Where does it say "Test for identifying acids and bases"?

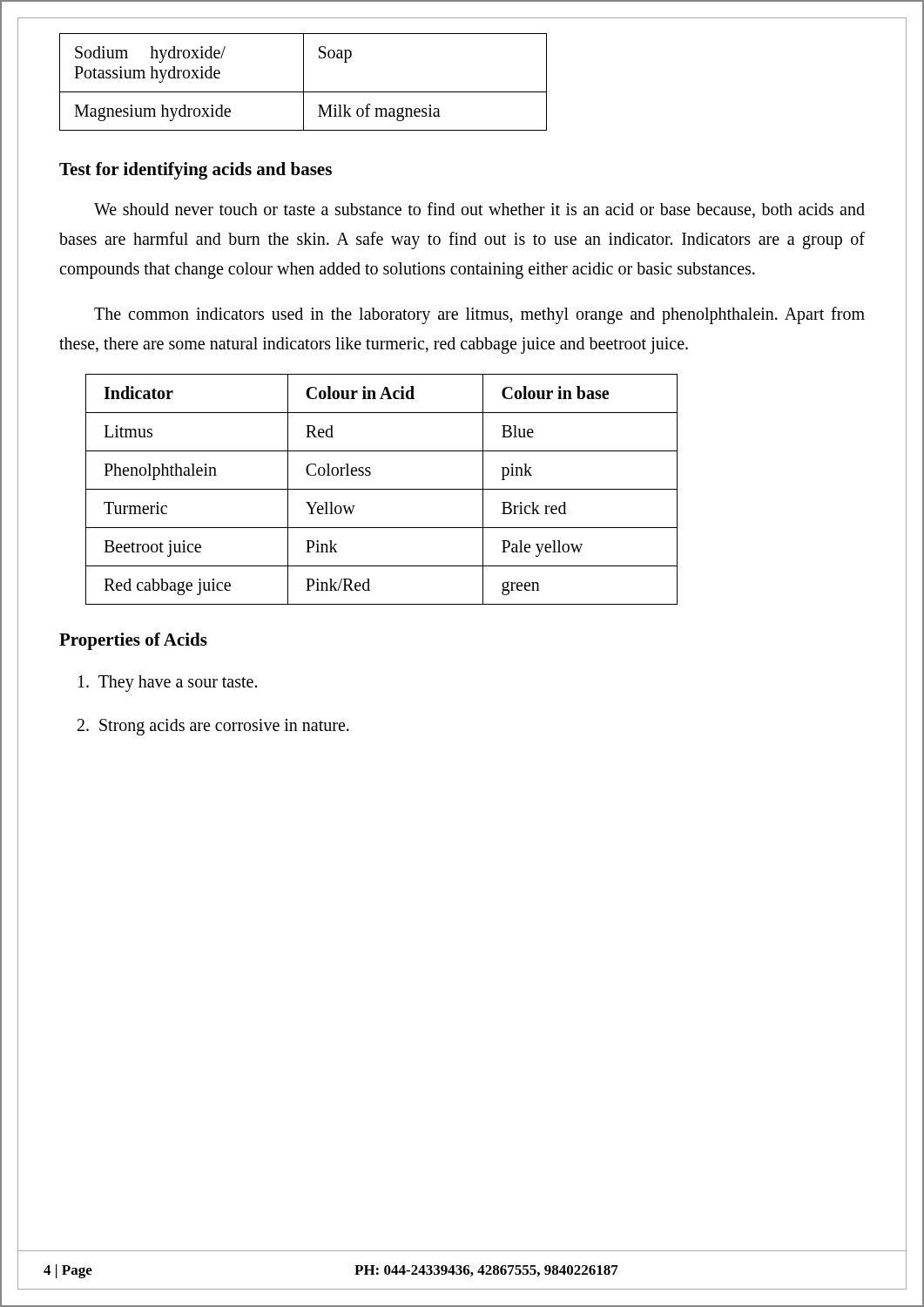pyautogui.click(x=196, y=169)
